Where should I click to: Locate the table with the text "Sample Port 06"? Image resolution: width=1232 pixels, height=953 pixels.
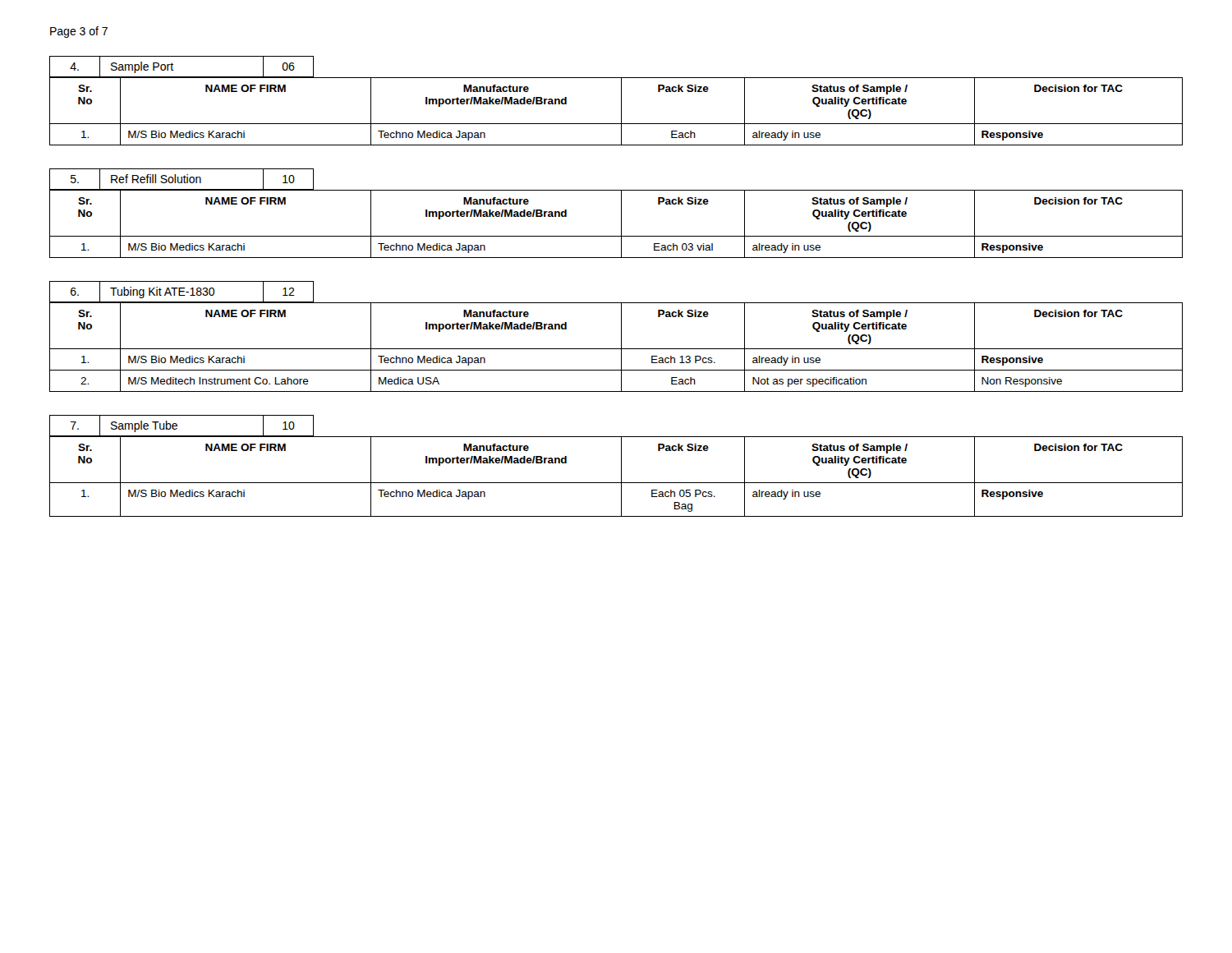click(x=616, y=67)
